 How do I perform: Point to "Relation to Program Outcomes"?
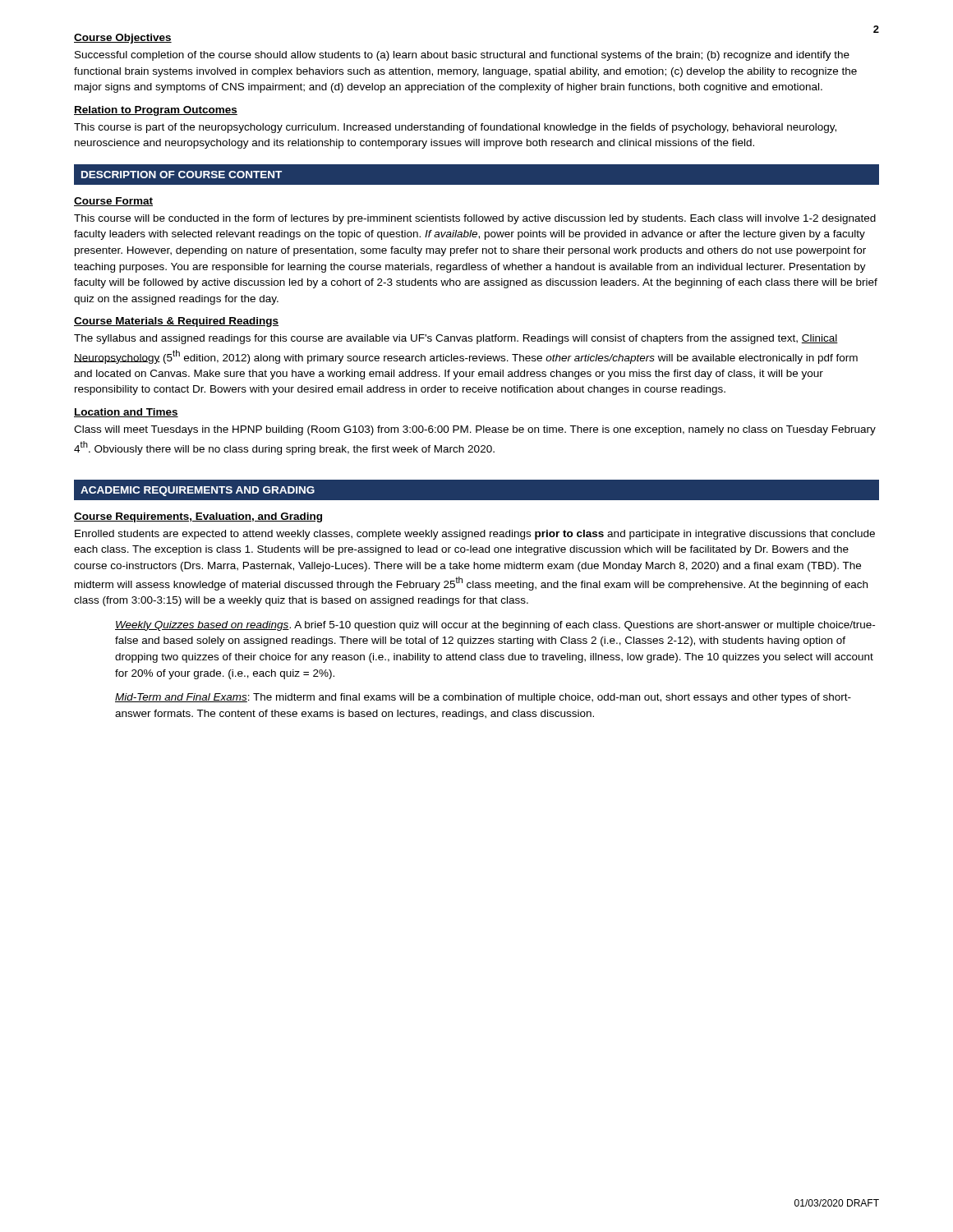(x=156, y=109)
